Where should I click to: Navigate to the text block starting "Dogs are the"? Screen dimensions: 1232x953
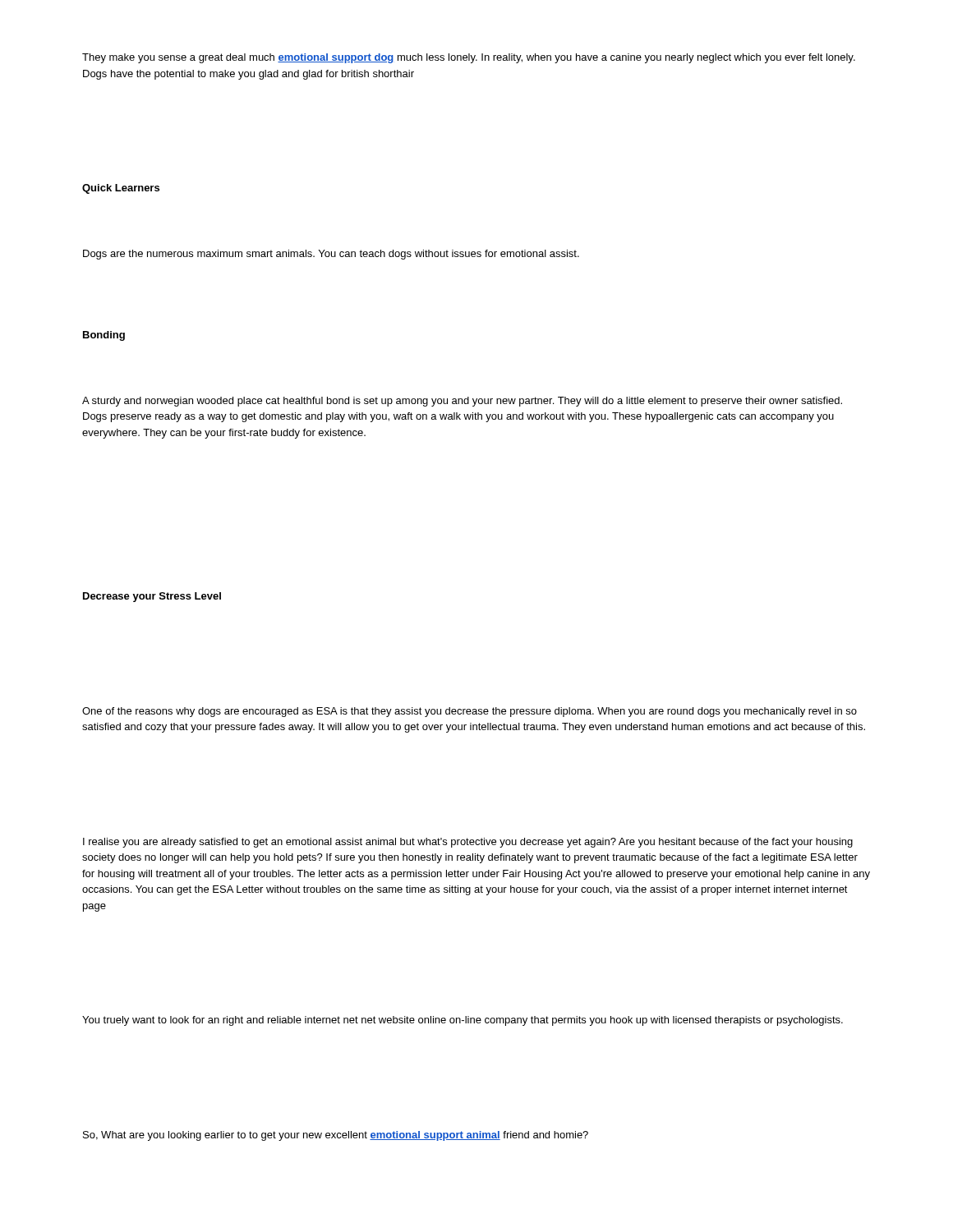tap(331, 253)
